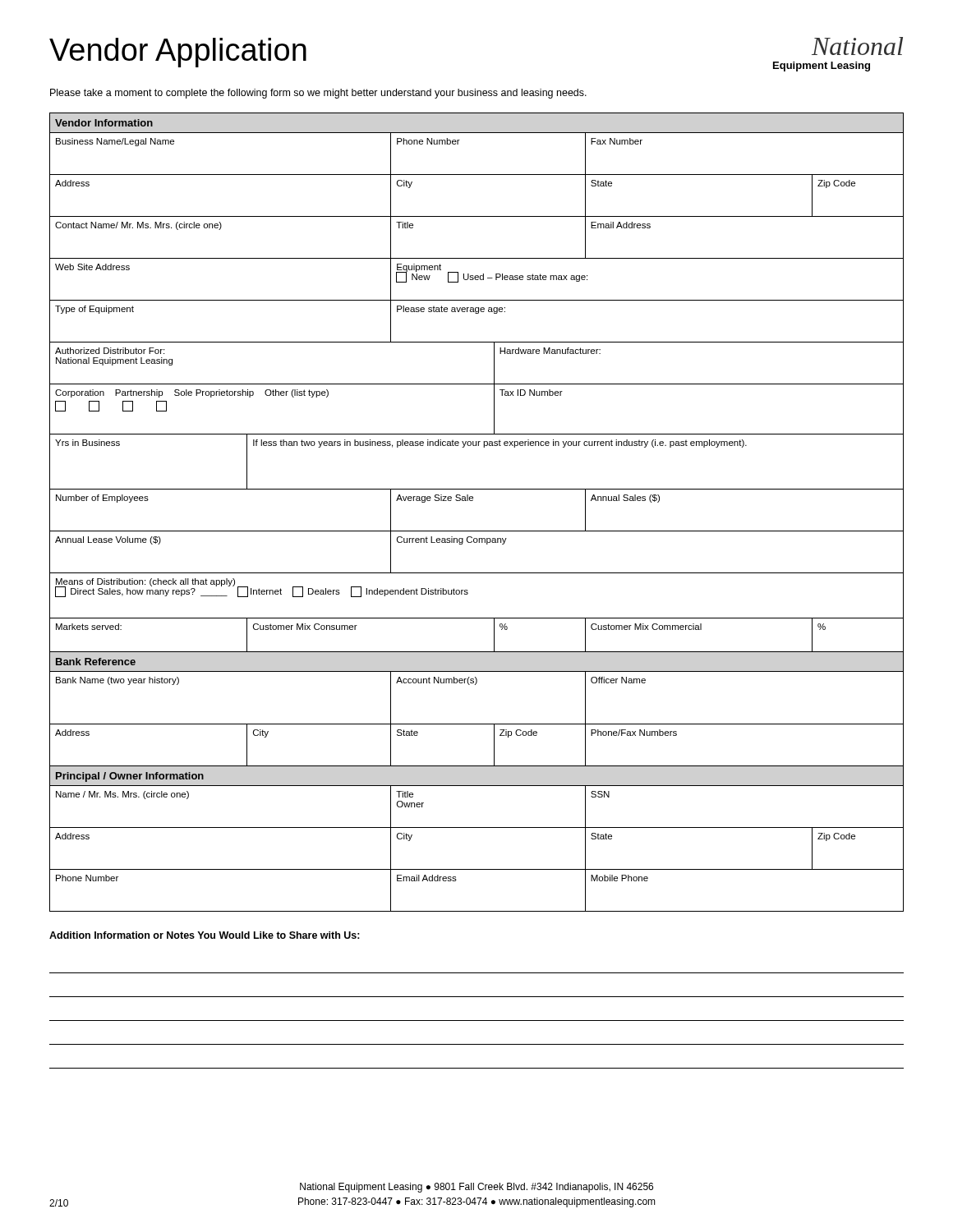
Task: Select the element starting "Addition Information or"
Action: tap(205, 935)
